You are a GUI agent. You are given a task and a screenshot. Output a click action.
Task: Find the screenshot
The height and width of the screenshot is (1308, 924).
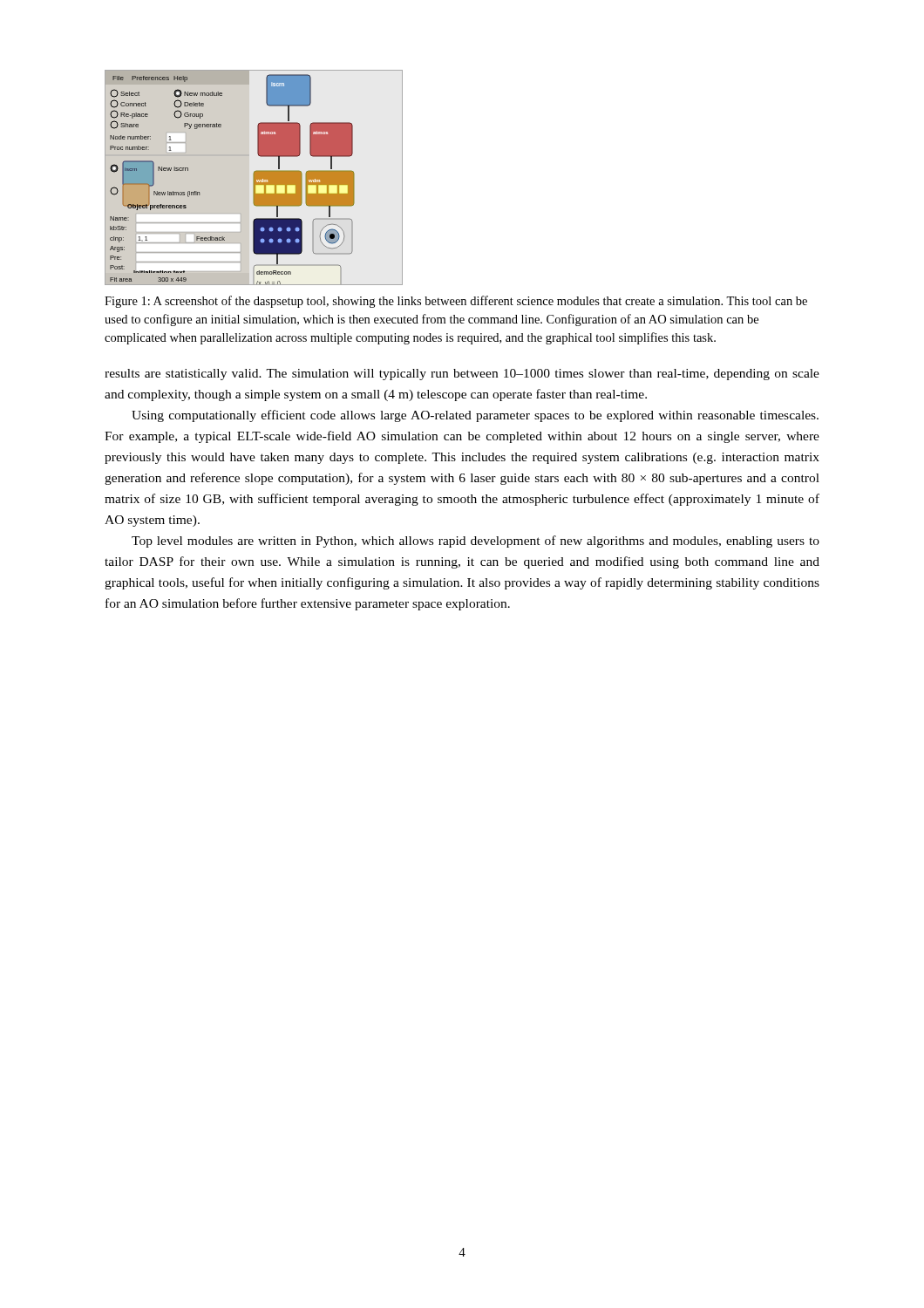(x=462, y=177)
